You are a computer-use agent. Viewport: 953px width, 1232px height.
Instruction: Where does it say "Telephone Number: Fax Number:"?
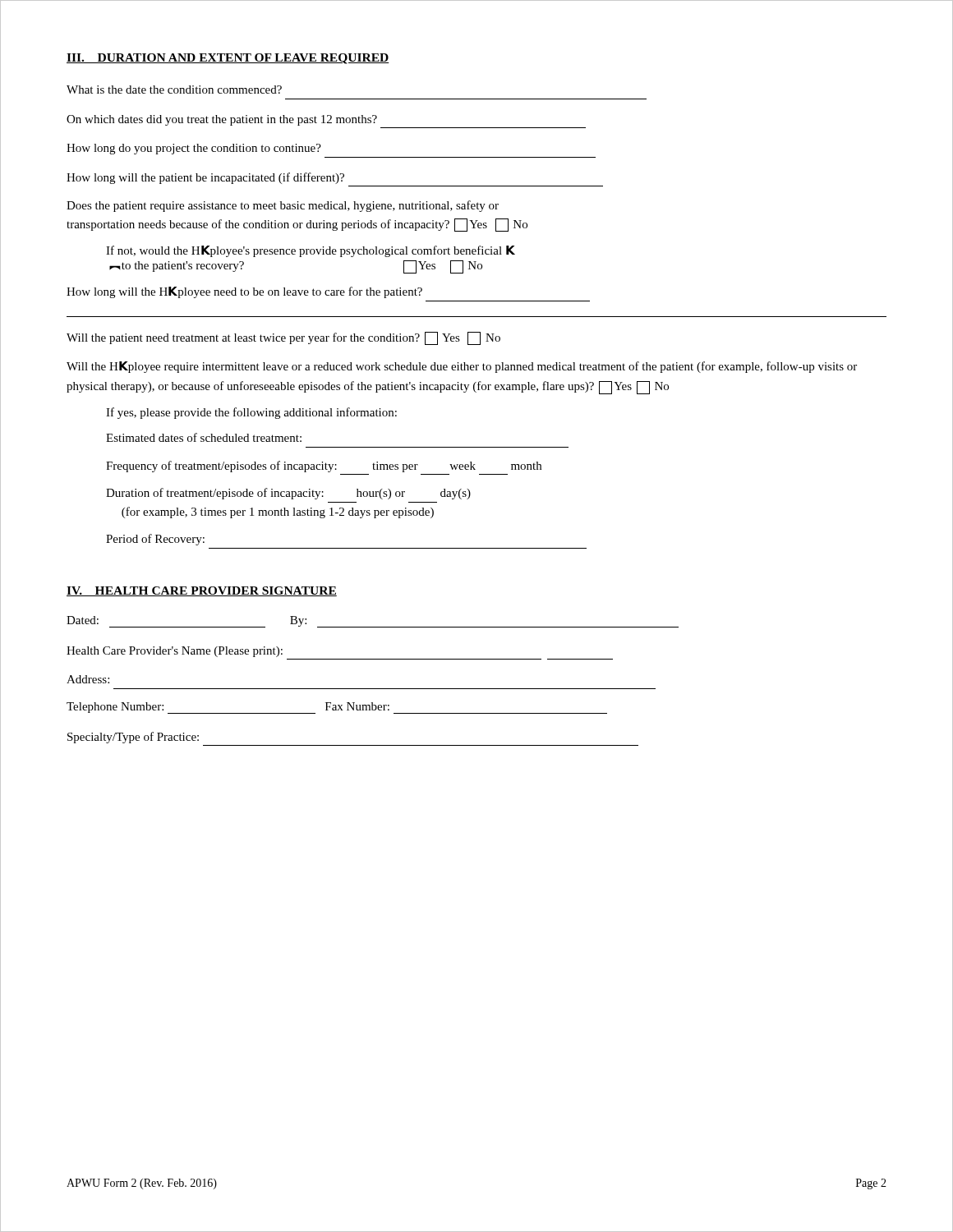(x=337, y=706)
